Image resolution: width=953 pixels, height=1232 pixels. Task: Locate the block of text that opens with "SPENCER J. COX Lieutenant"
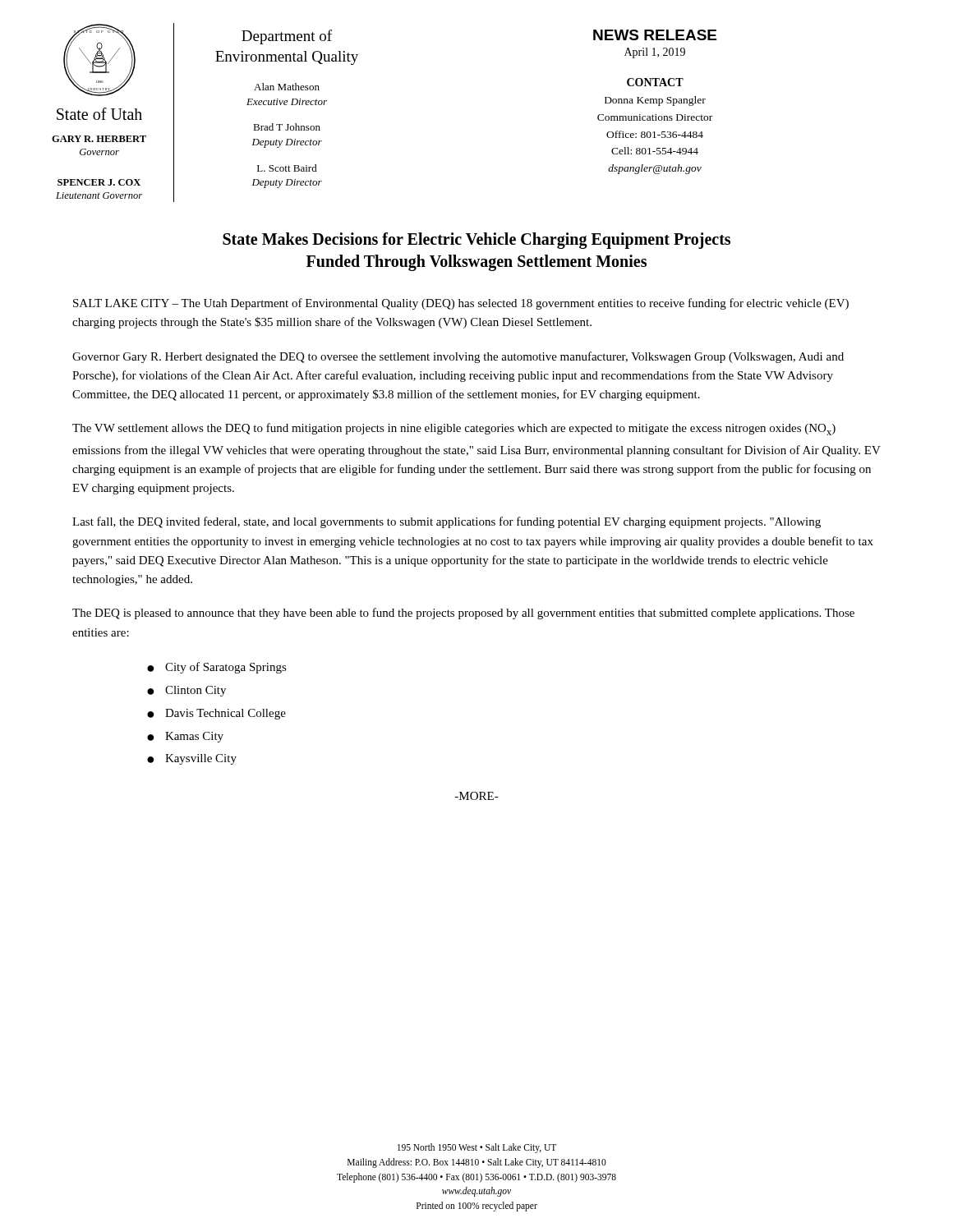click(x=99, y=189)
